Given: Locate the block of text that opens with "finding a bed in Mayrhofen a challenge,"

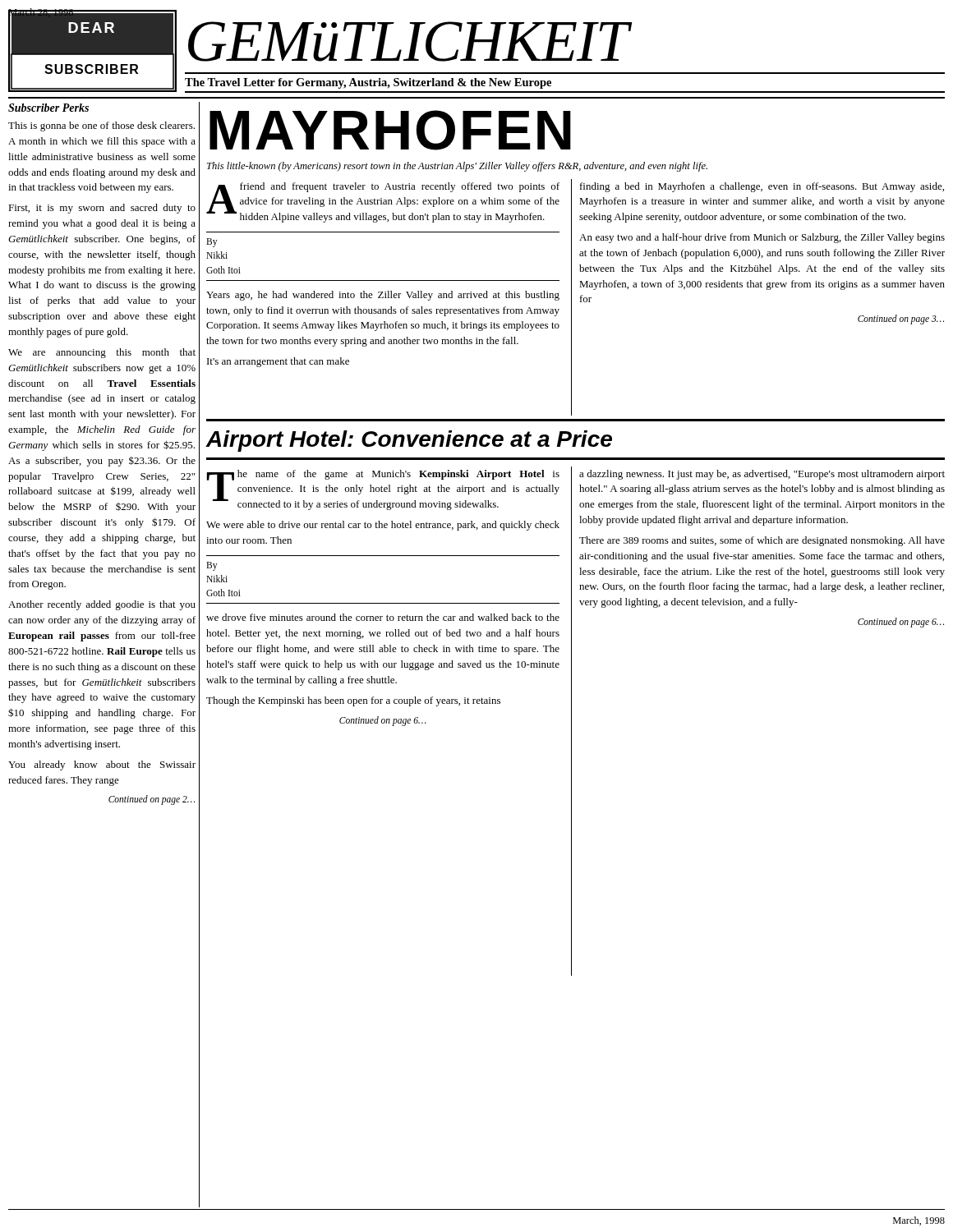Looking at the screenshot, I should [762, 252].
